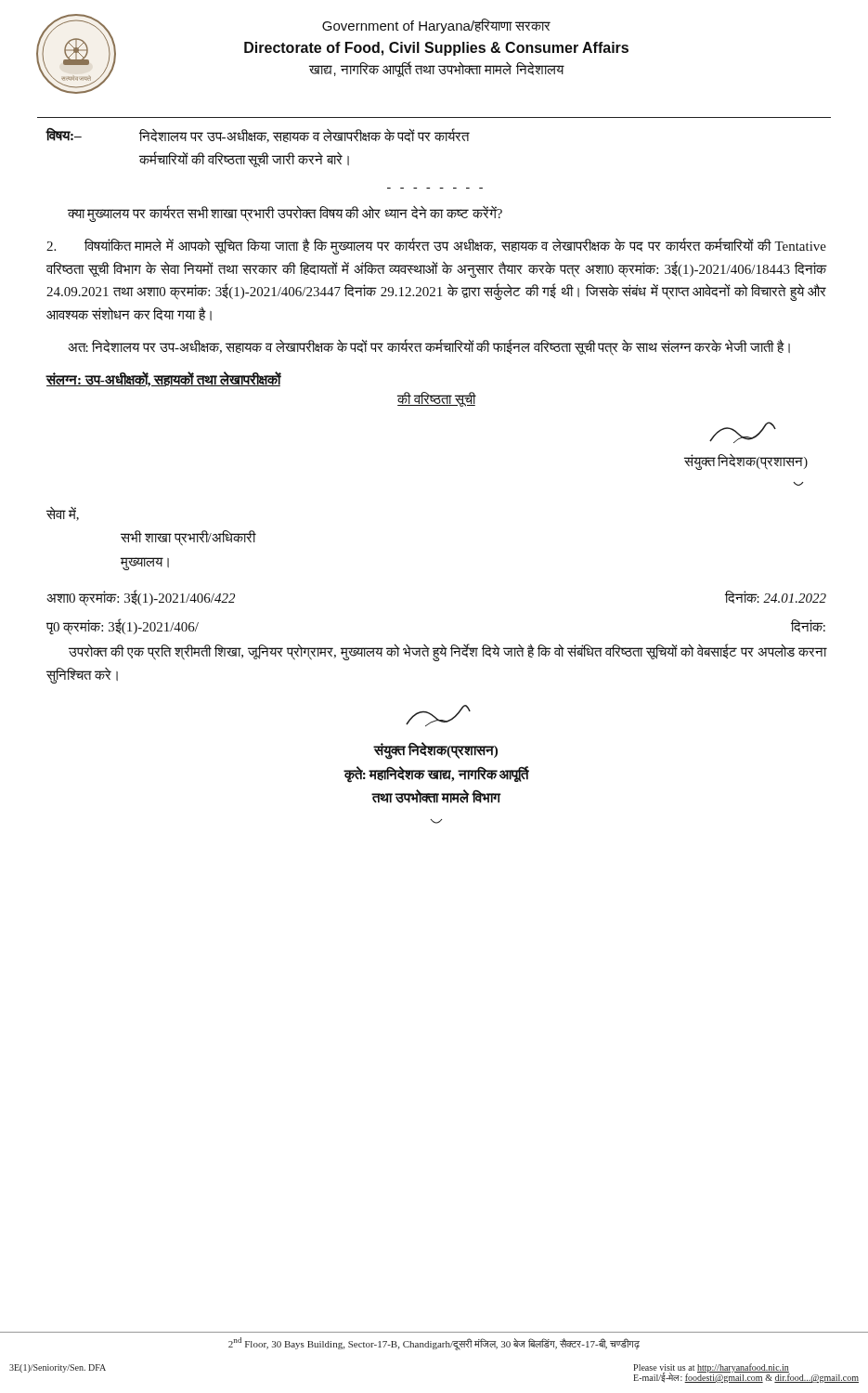Find the block on this page that starts "अत: निदेशालय पर उप-अधीक्षक,"
This screenshot has height=1393, width=868.
coord(419,347)
